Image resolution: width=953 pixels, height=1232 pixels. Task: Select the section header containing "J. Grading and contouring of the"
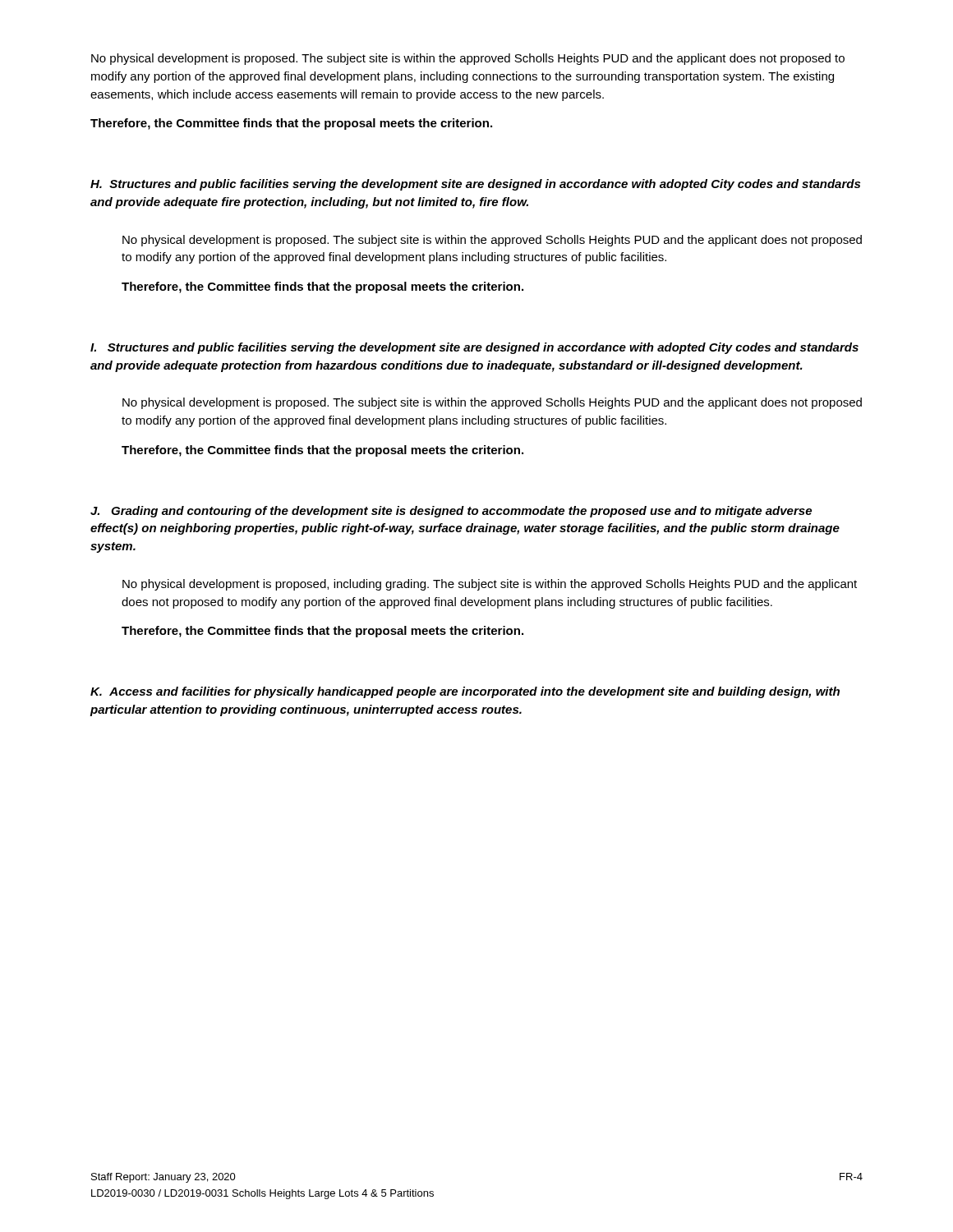465,528
